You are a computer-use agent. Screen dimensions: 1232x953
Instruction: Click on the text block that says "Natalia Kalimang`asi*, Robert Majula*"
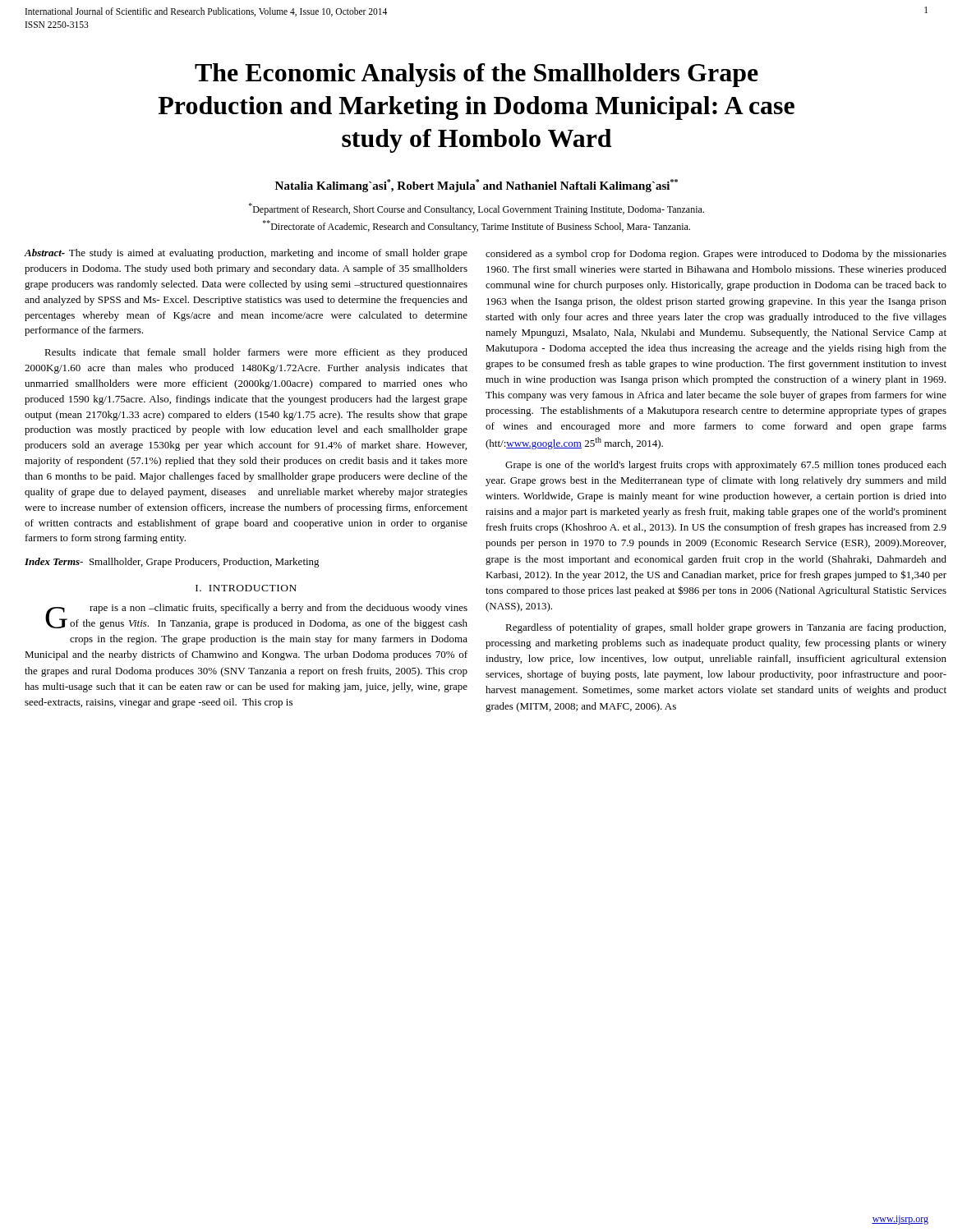[x=476, y=185]
